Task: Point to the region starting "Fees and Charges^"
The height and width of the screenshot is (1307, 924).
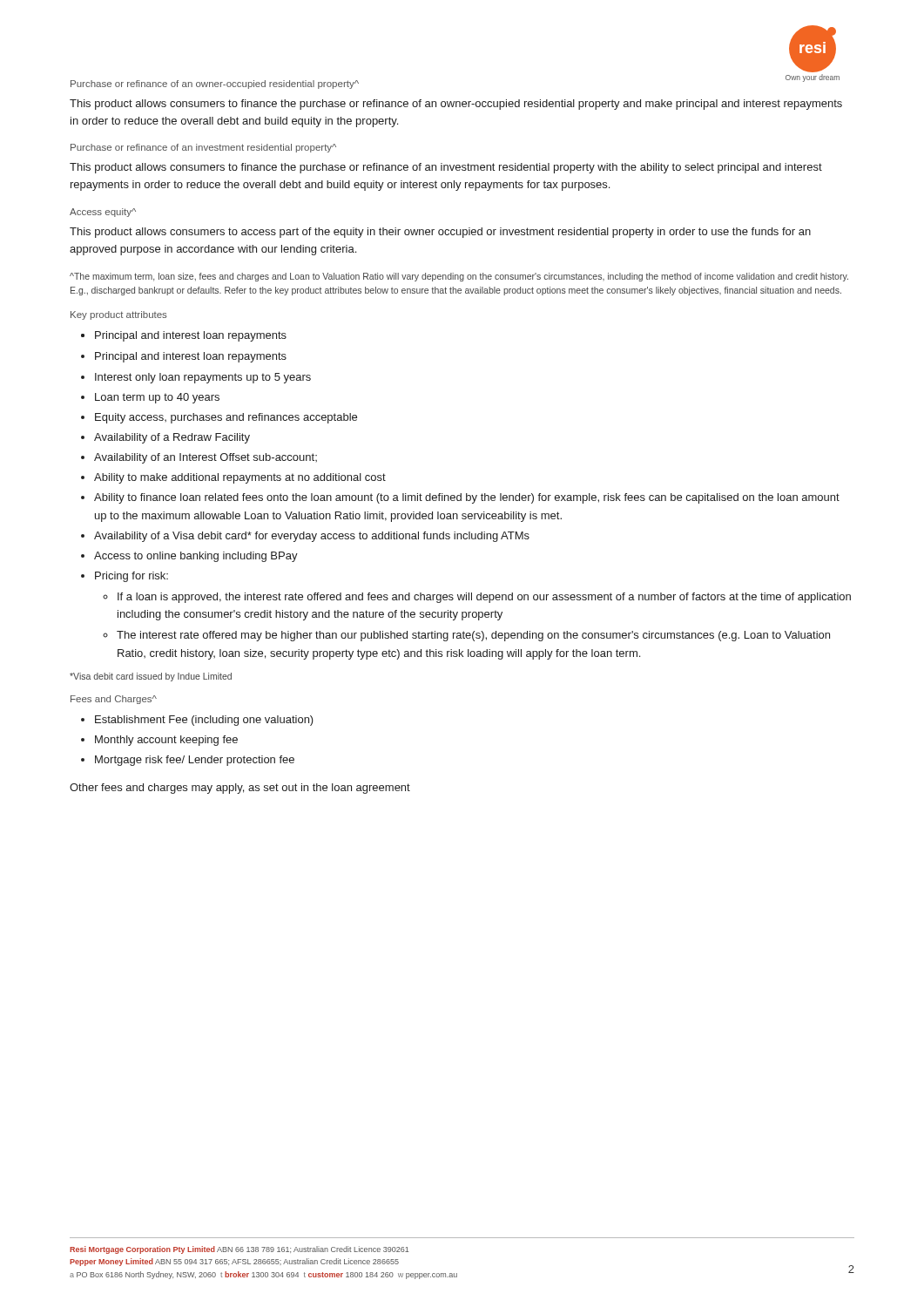Action: point(113,699)
